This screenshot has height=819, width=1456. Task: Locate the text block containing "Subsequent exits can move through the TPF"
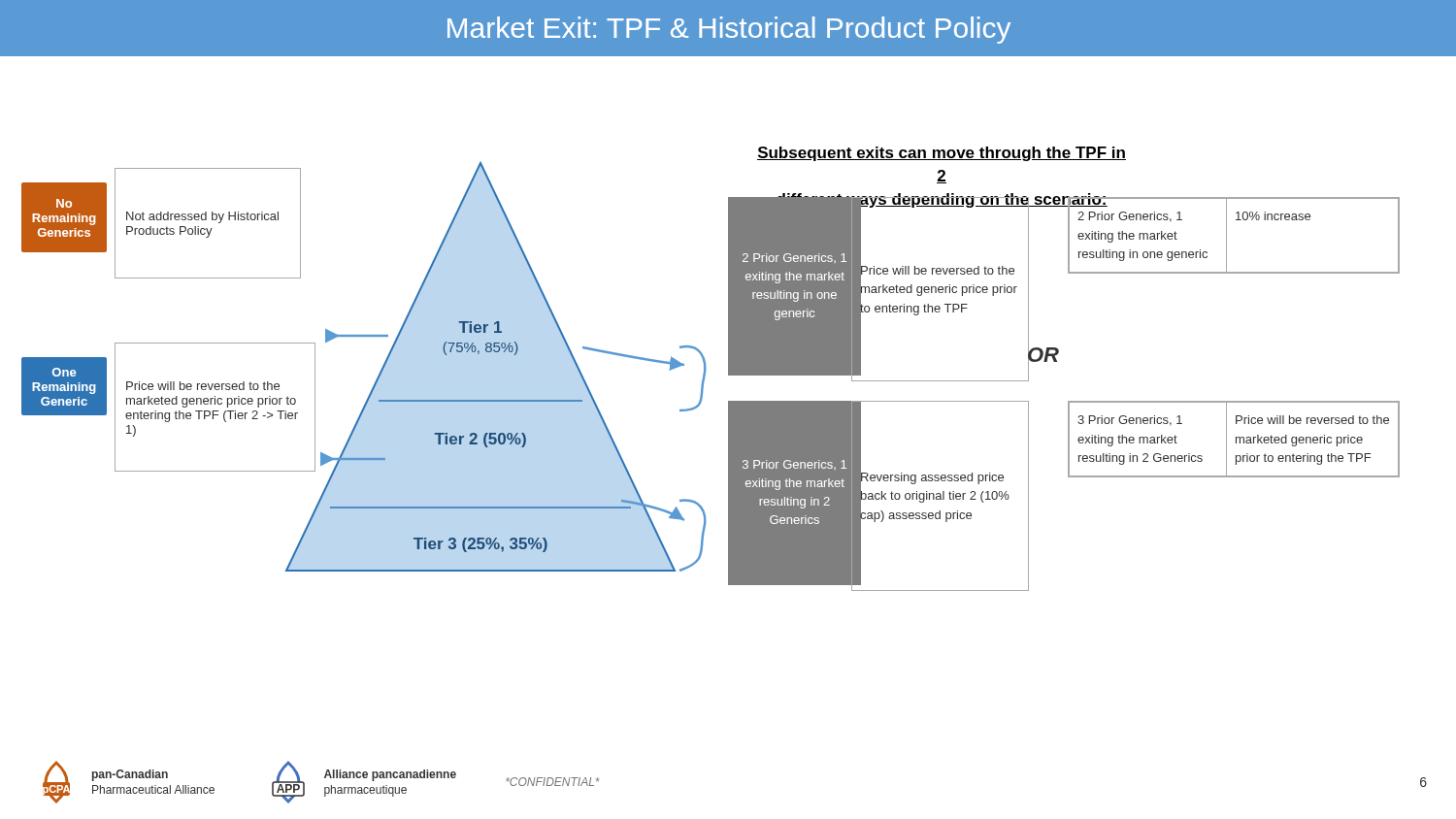942,176
